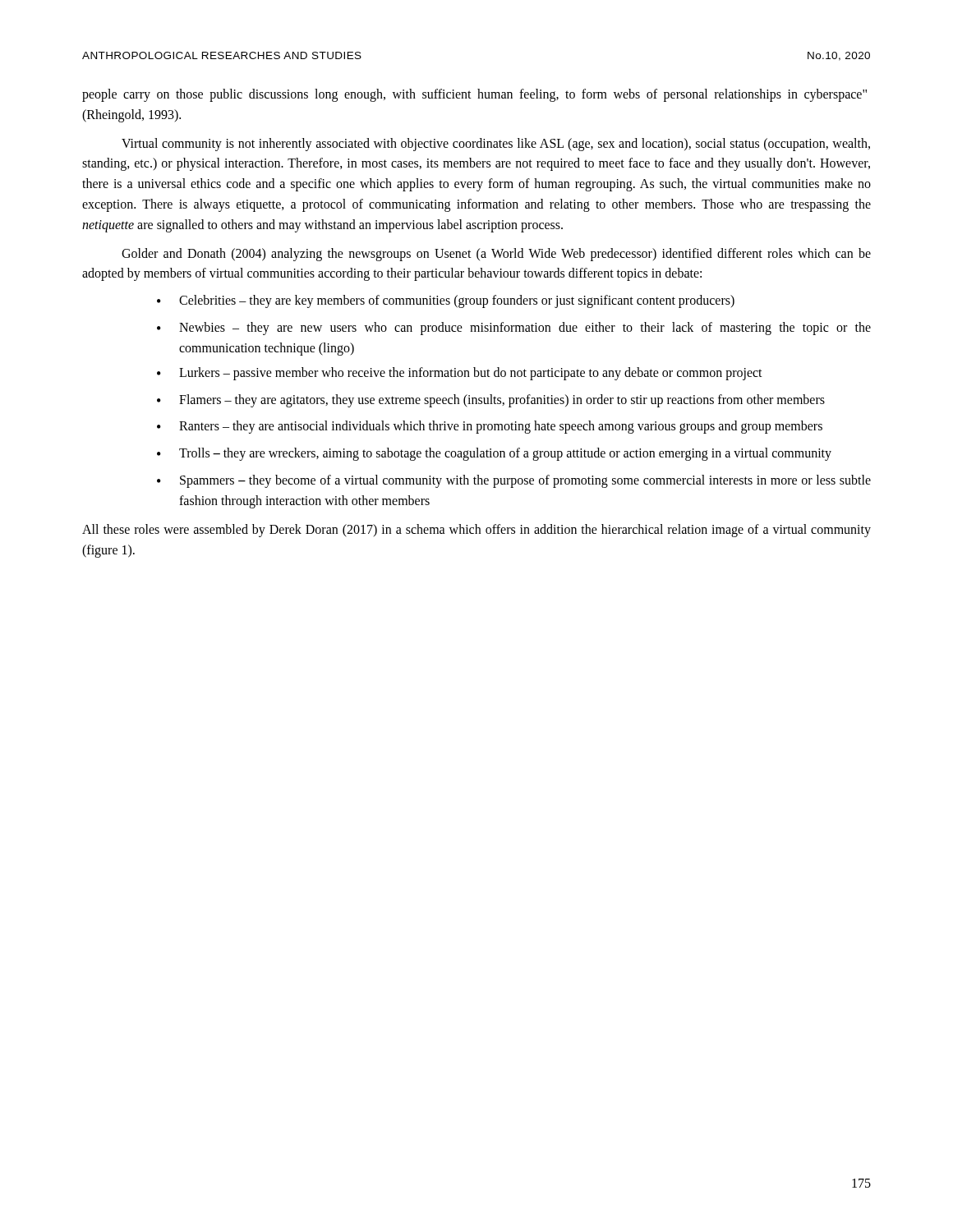Screen dimensions: 1232x953
Task: Click on the text block that reads "Golder and Donath (2004) analyzing the"
Action: 476,264
